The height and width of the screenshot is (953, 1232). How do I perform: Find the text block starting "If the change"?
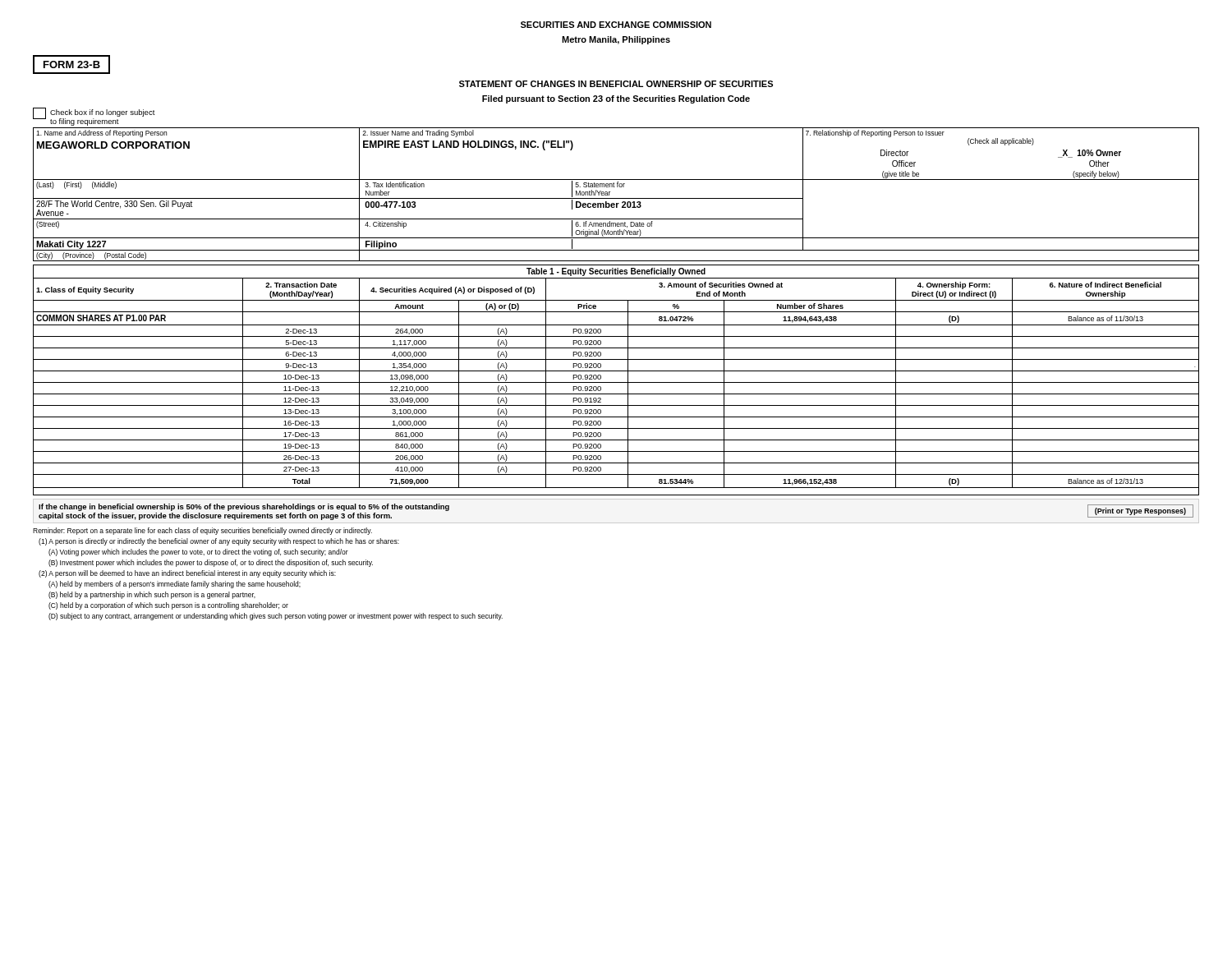303,513
